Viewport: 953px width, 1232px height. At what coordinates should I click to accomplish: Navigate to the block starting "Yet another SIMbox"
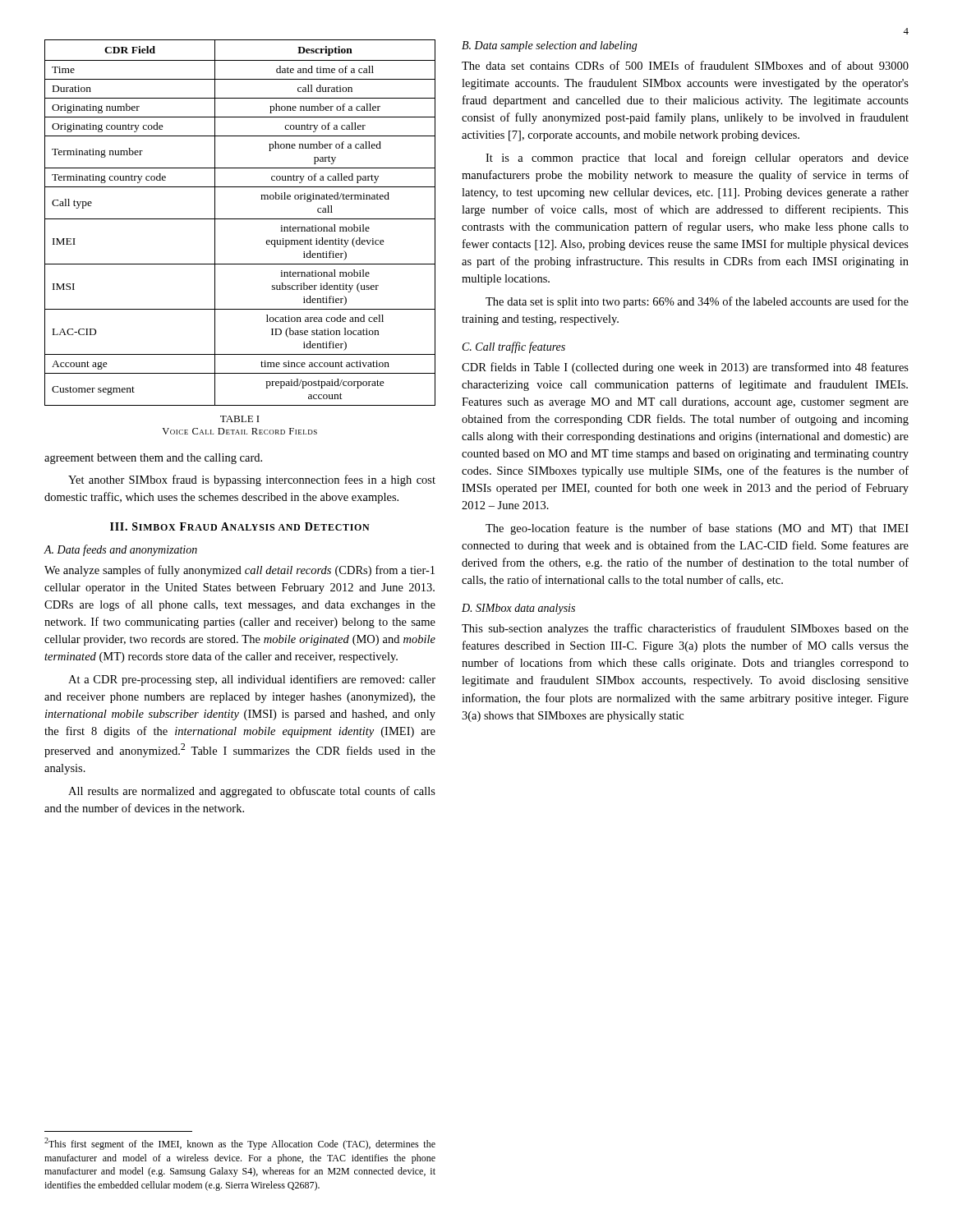click(240, 488)
